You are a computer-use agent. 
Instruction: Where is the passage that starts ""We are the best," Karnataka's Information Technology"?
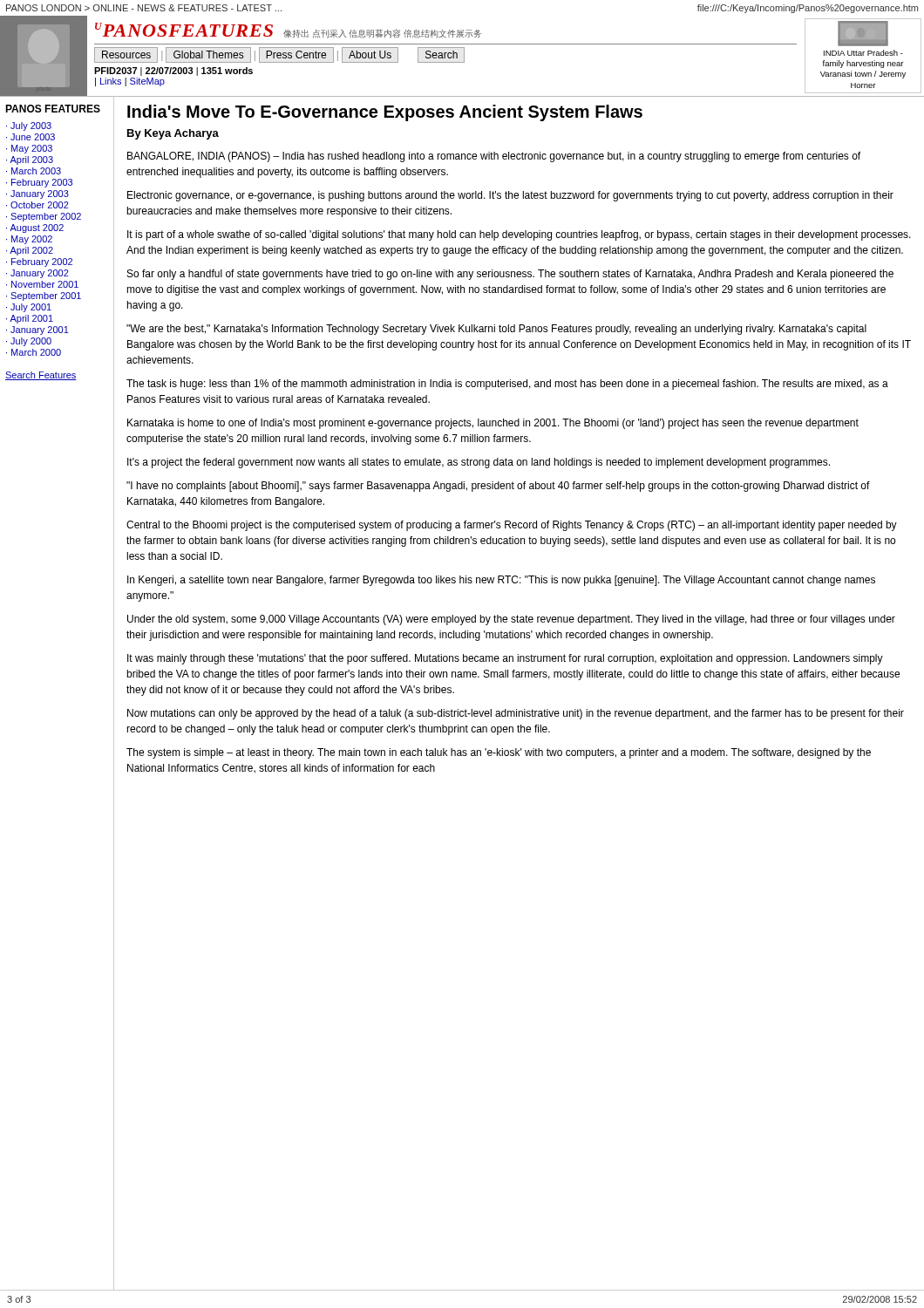pos(519,344)
